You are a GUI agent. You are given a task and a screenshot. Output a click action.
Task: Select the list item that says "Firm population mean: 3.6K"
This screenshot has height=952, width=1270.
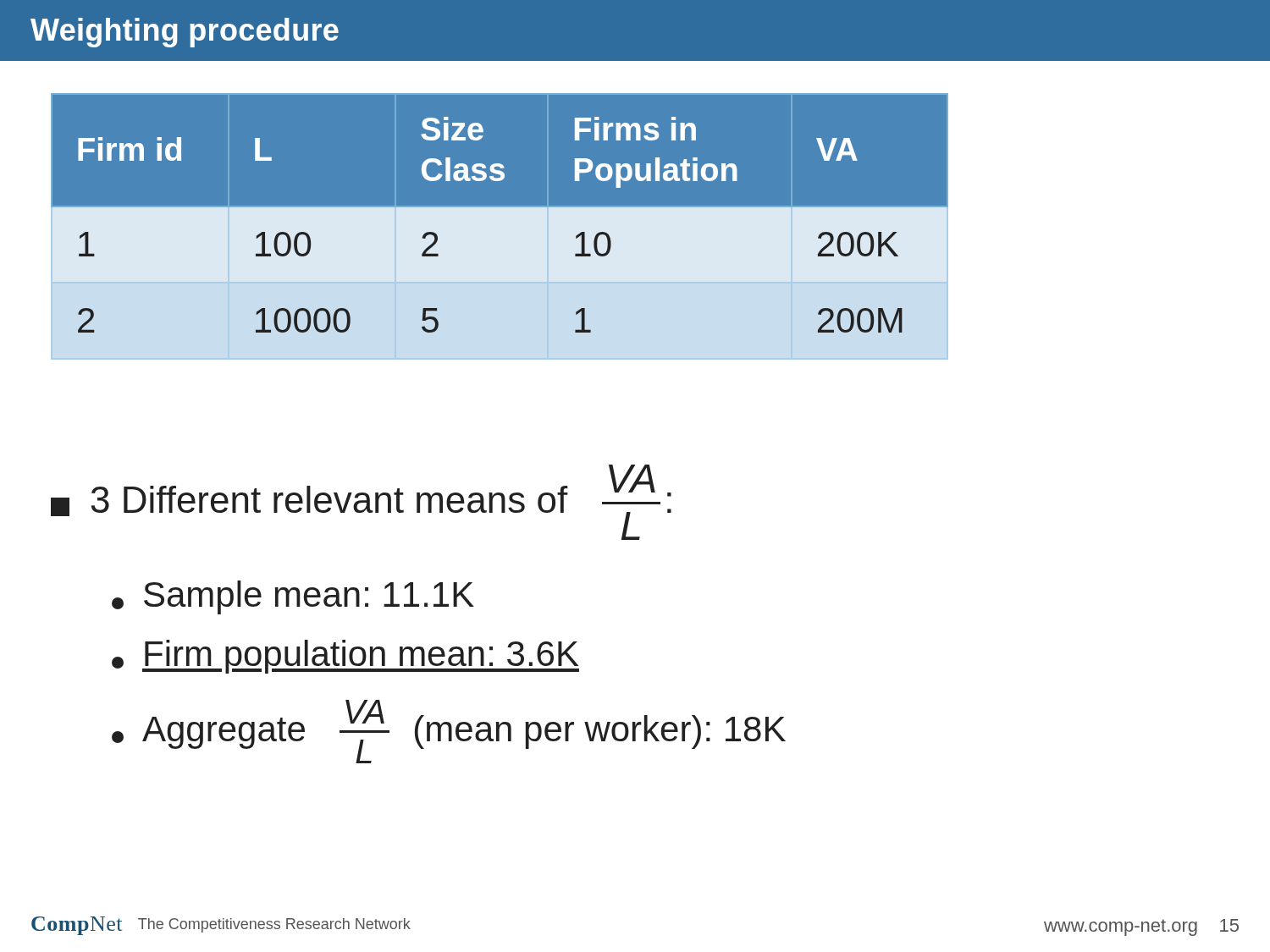tap(345, 654)
